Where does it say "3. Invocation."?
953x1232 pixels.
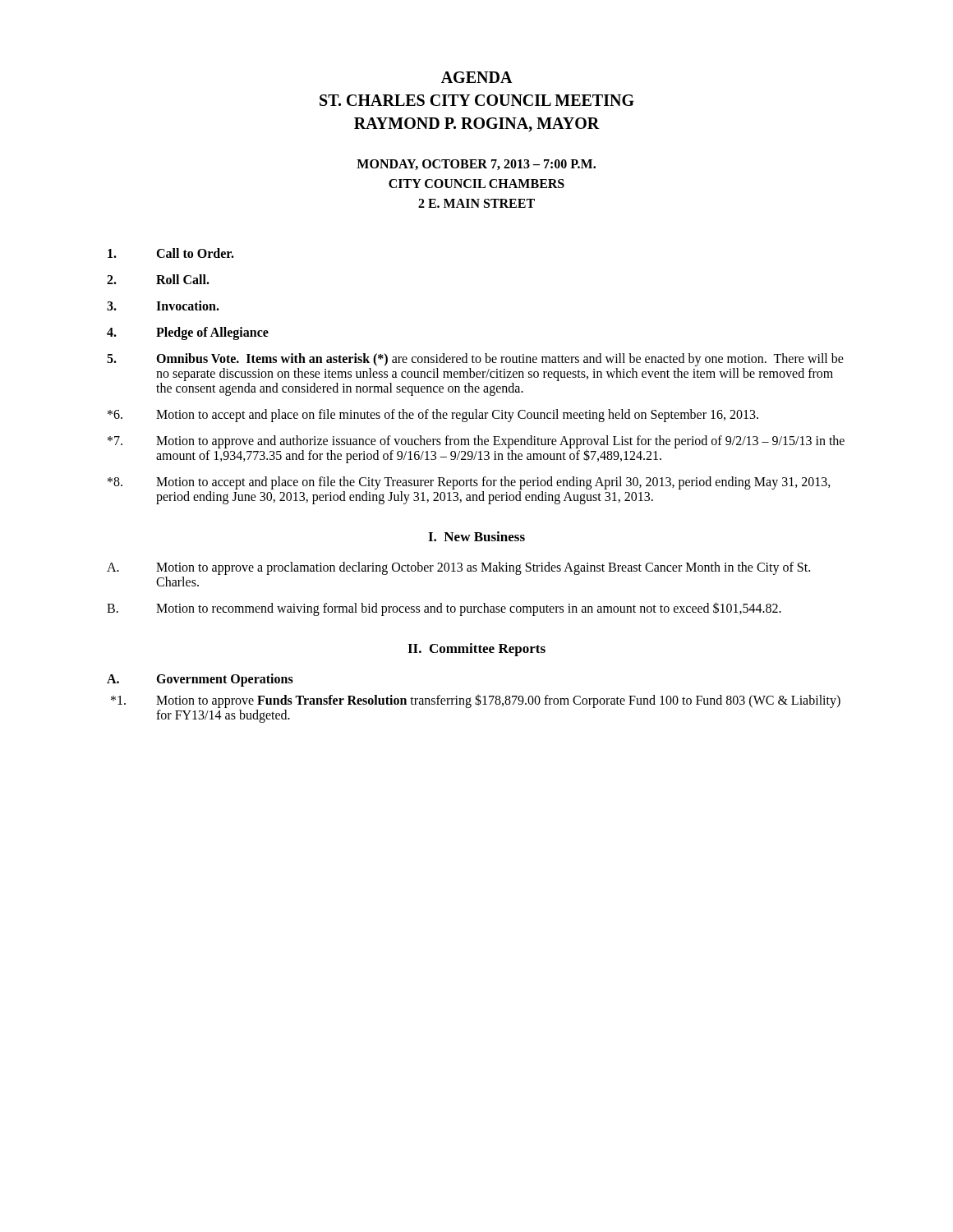[x=163, y=306]
